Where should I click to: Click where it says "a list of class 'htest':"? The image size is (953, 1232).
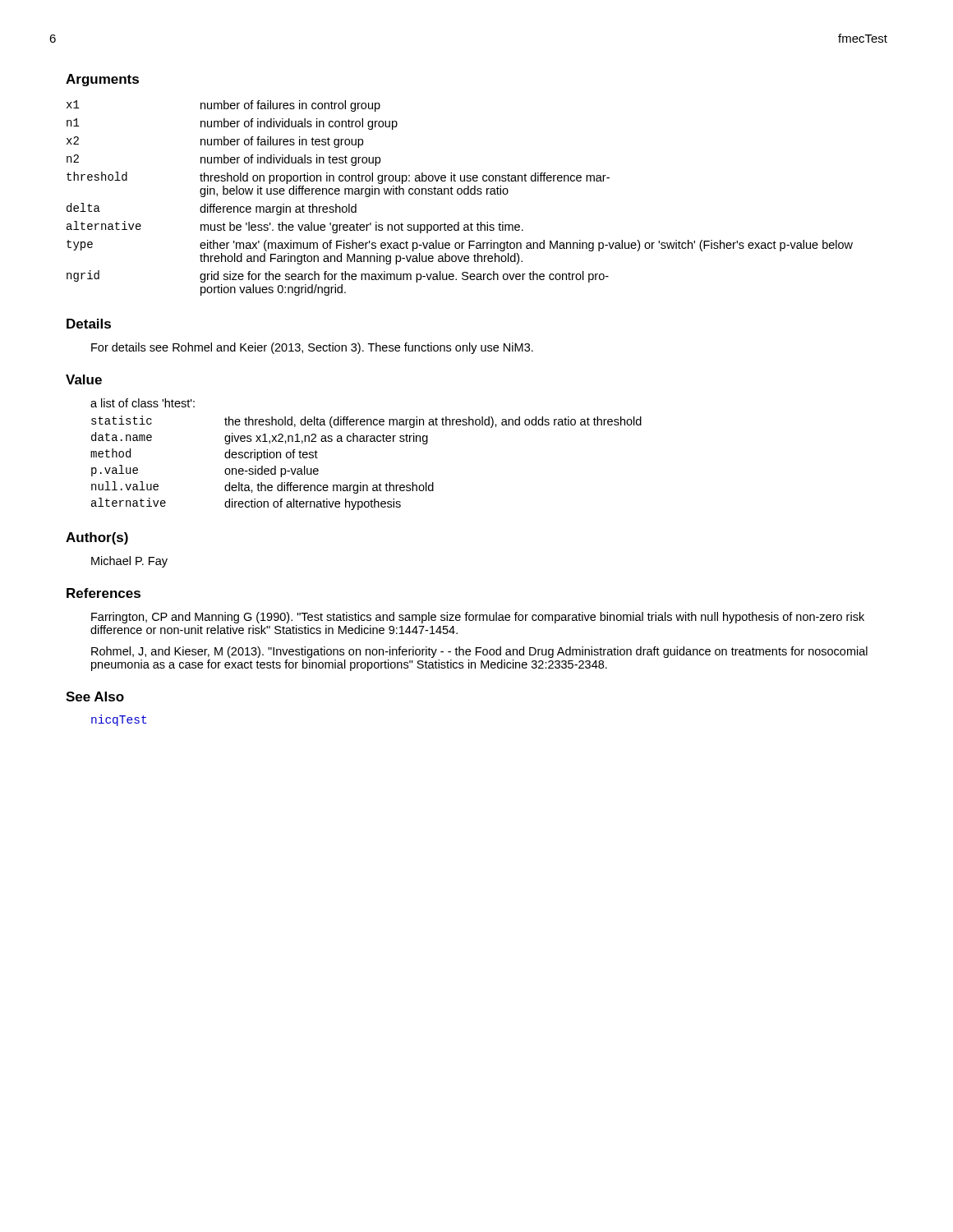tap(143, 403)
